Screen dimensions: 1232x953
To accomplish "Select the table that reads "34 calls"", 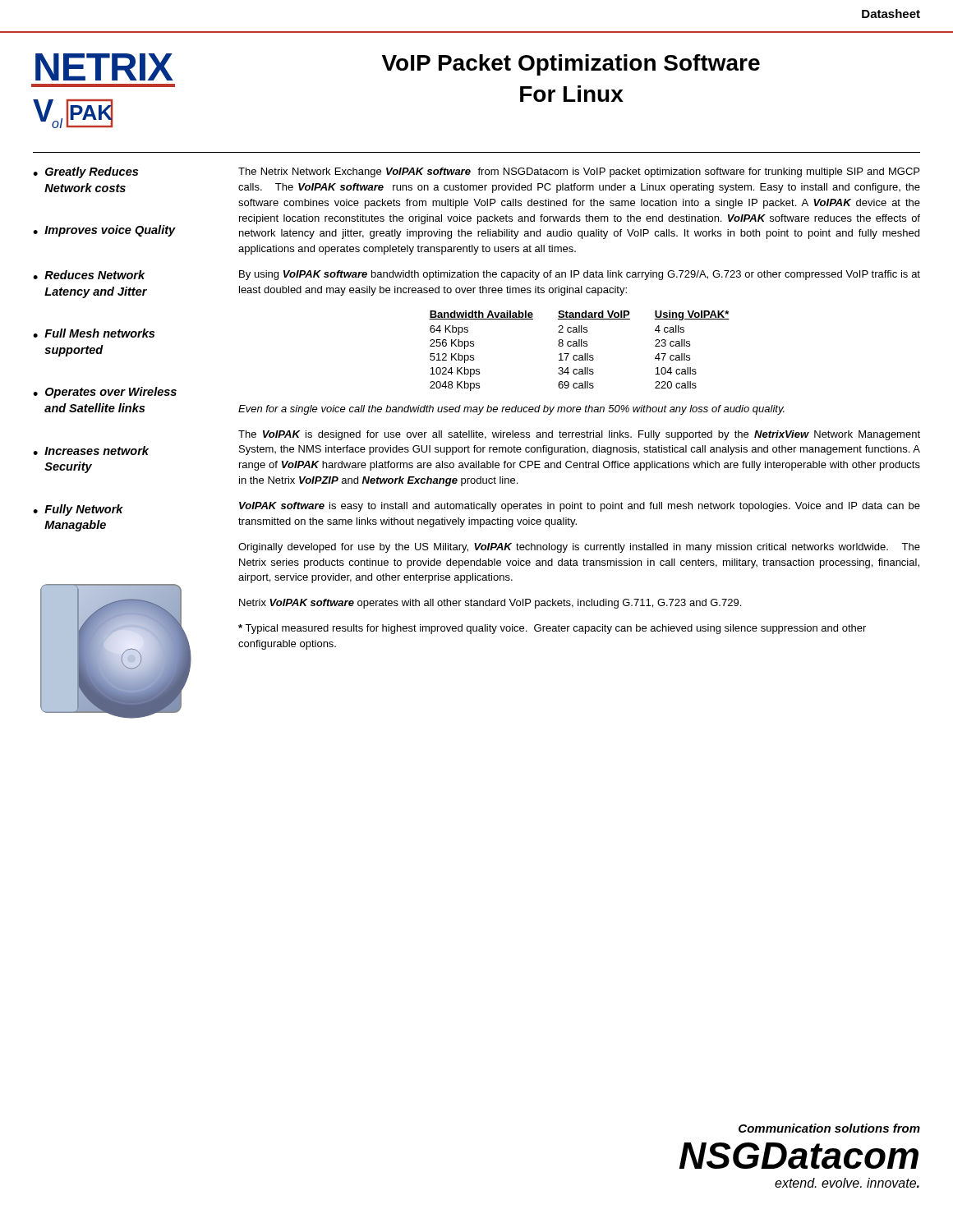I will 579,349.
